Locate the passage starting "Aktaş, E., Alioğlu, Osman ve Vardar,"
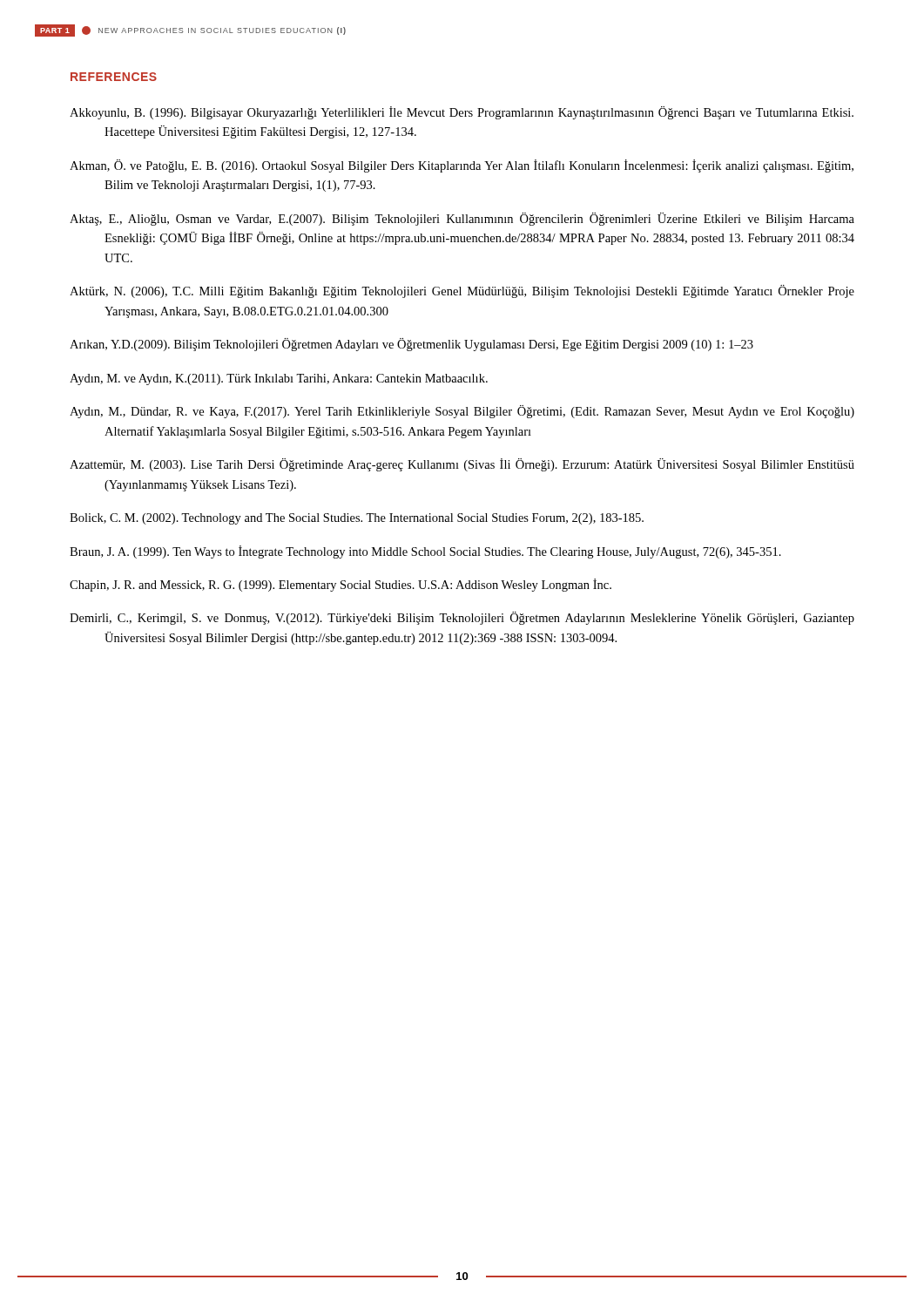The height and width of the screenshot is (1307, 924). point(462,238)
